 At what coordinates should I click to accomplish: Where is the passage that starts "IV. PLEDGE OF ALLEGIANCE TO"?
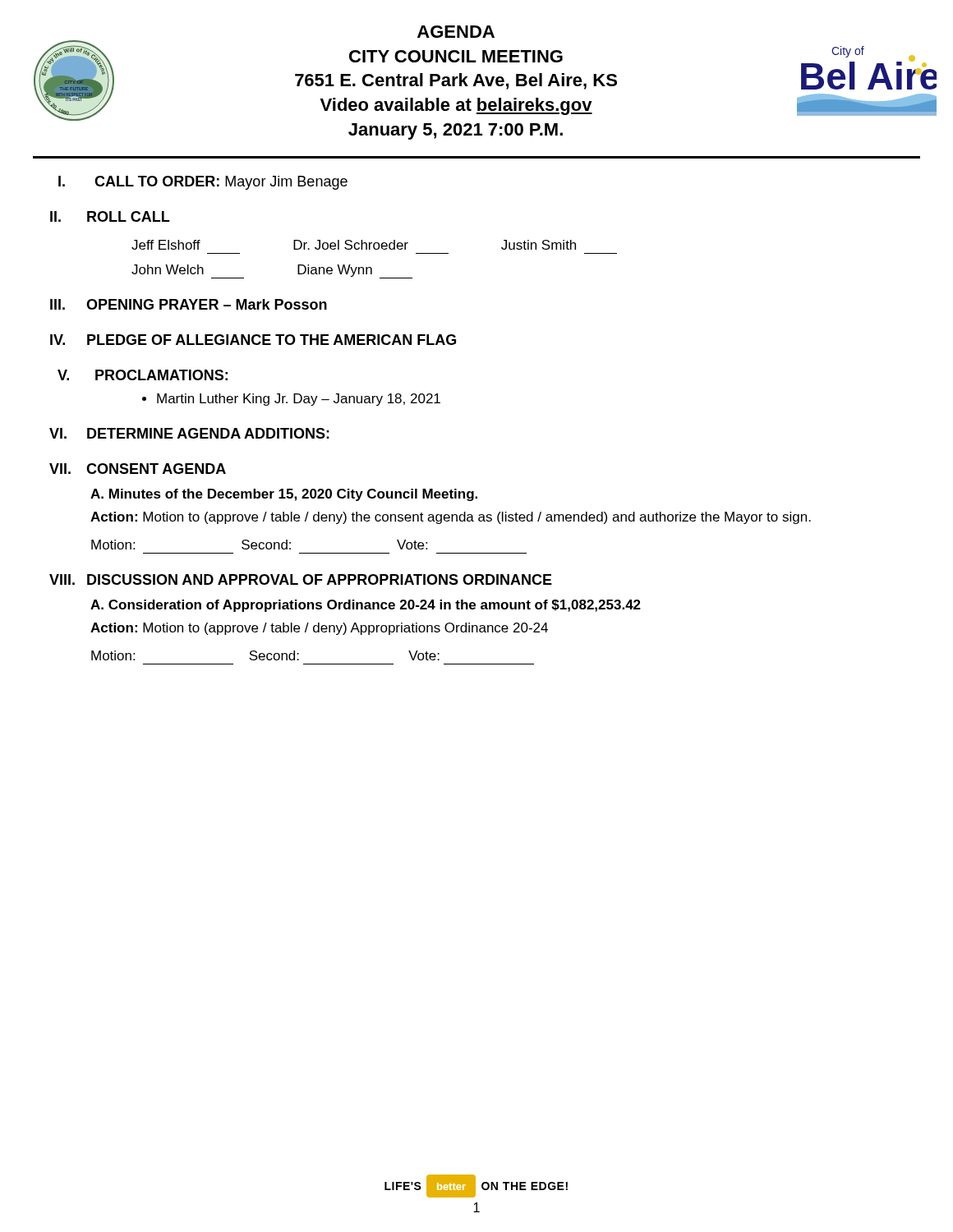(253, 340)
